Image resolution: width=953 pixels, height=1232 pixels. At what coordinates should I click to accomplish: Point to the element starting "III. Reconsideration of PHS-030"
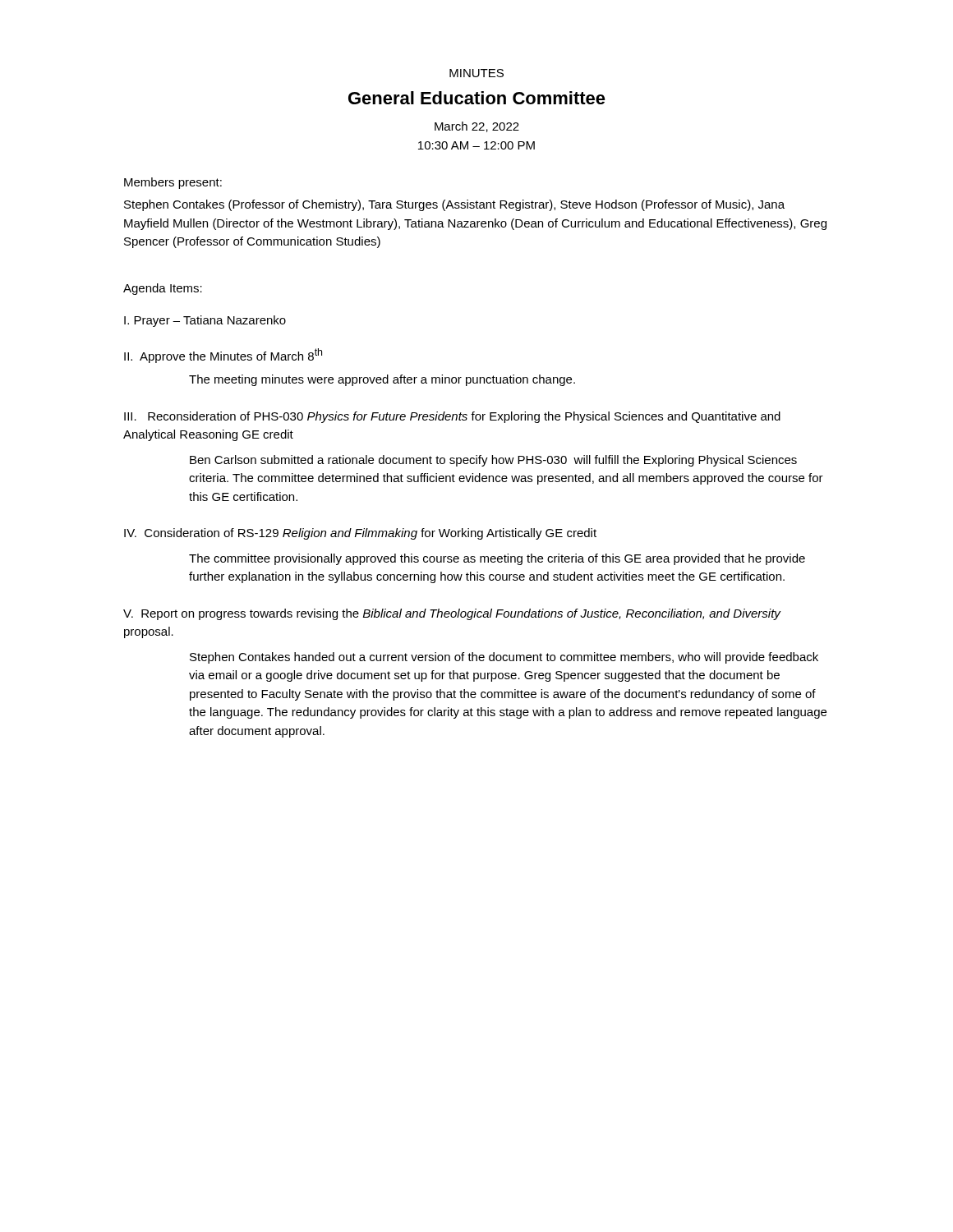click(x=452, y=425)
